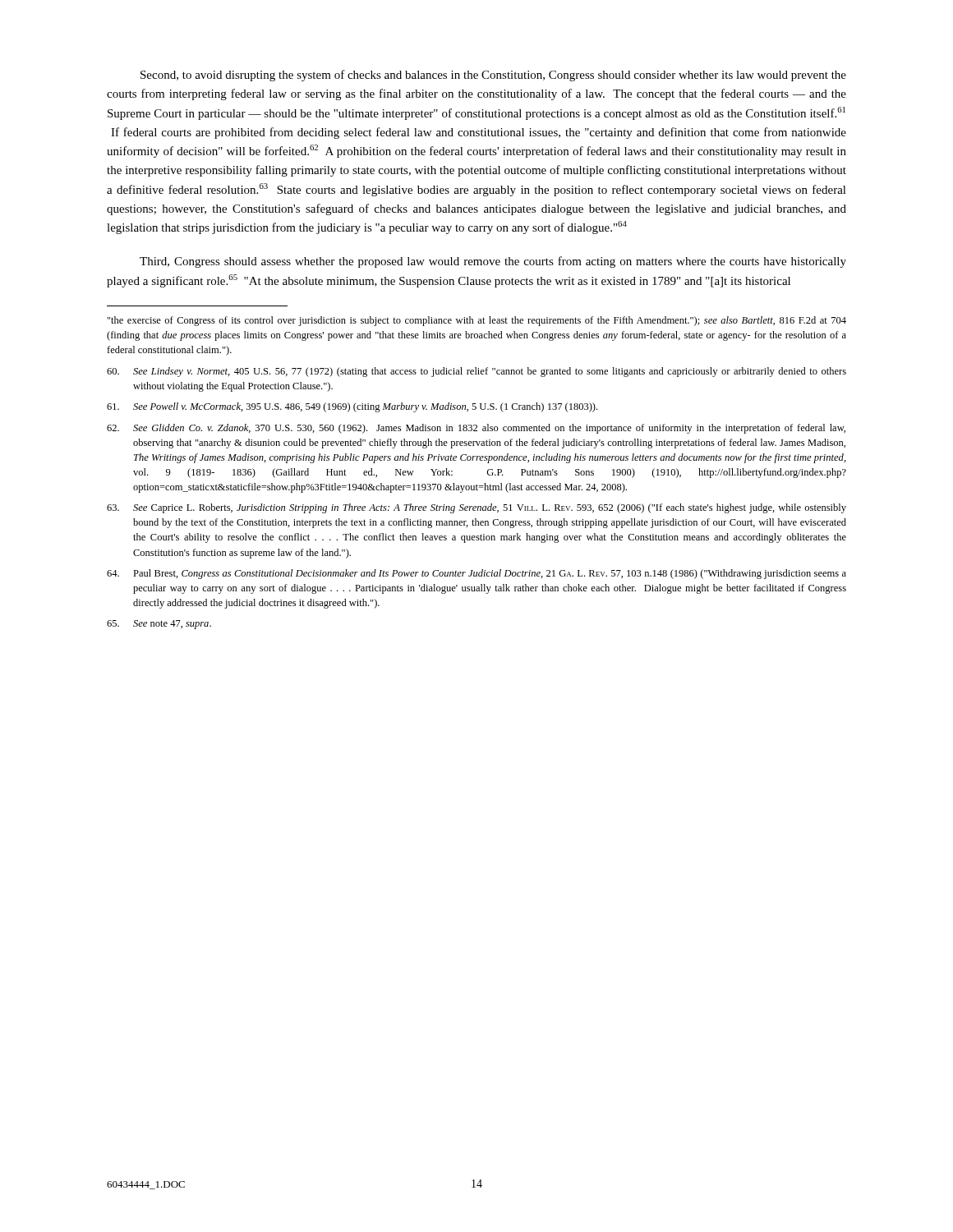Point to the region starting "See Powell v. McCormack, 395 U.S. 486,"
The image size is (953, 1232).
476,407
